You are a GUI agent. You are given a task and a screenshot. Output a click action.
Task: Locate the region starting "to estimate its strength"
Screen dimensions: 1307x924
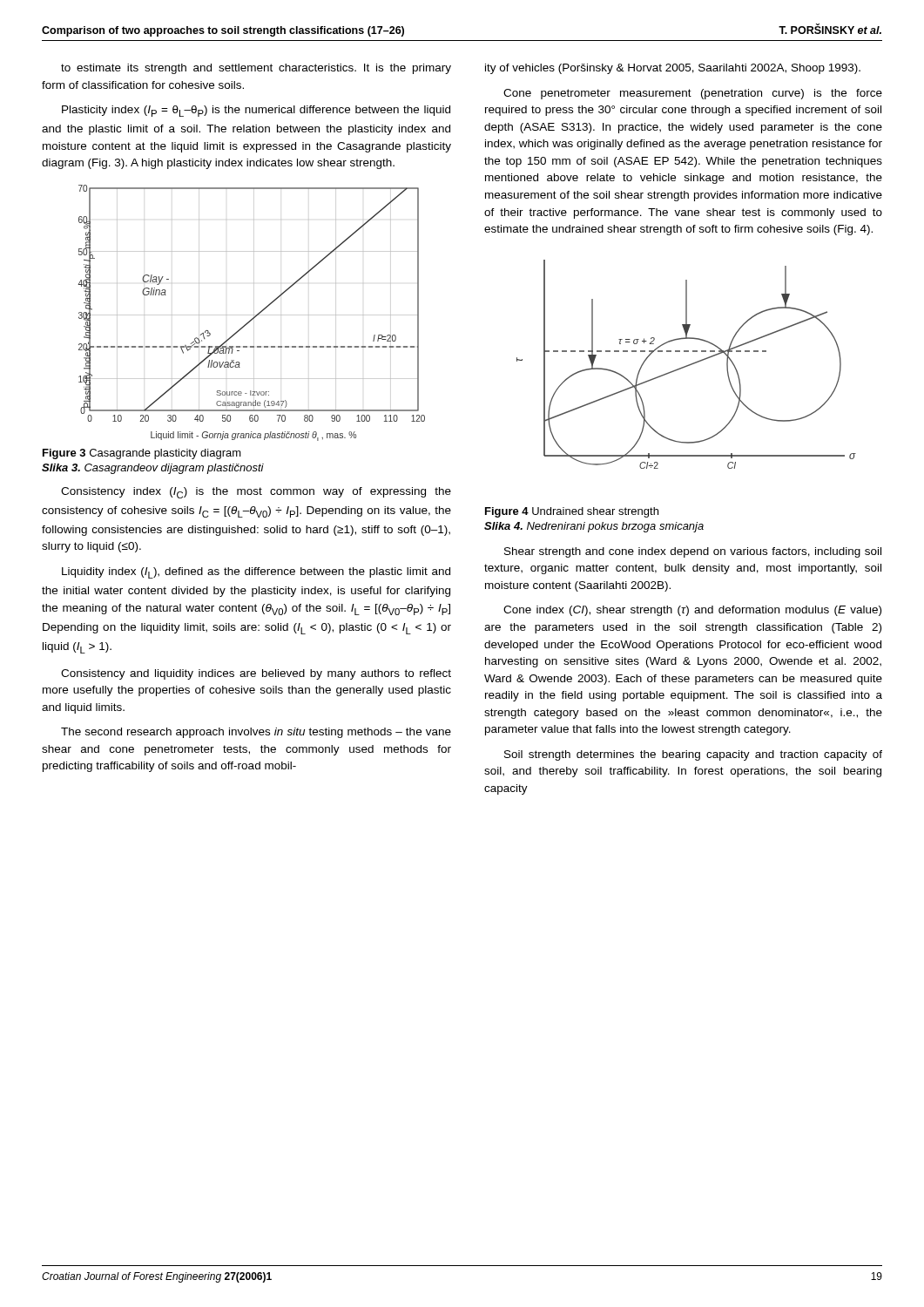(246, 115)
